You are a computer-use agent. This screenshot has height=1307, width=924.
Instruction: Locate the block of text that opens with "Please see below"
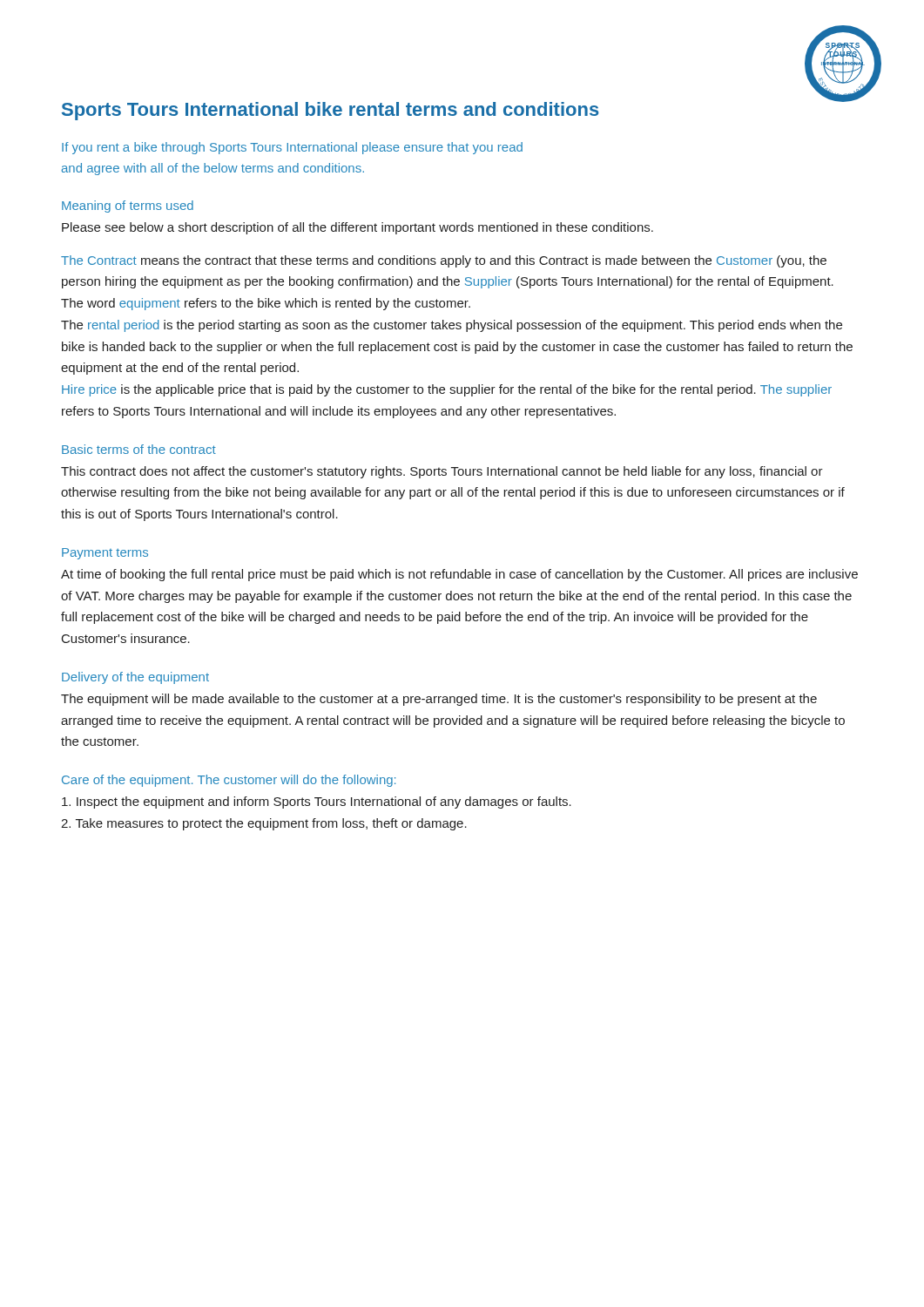357,227
